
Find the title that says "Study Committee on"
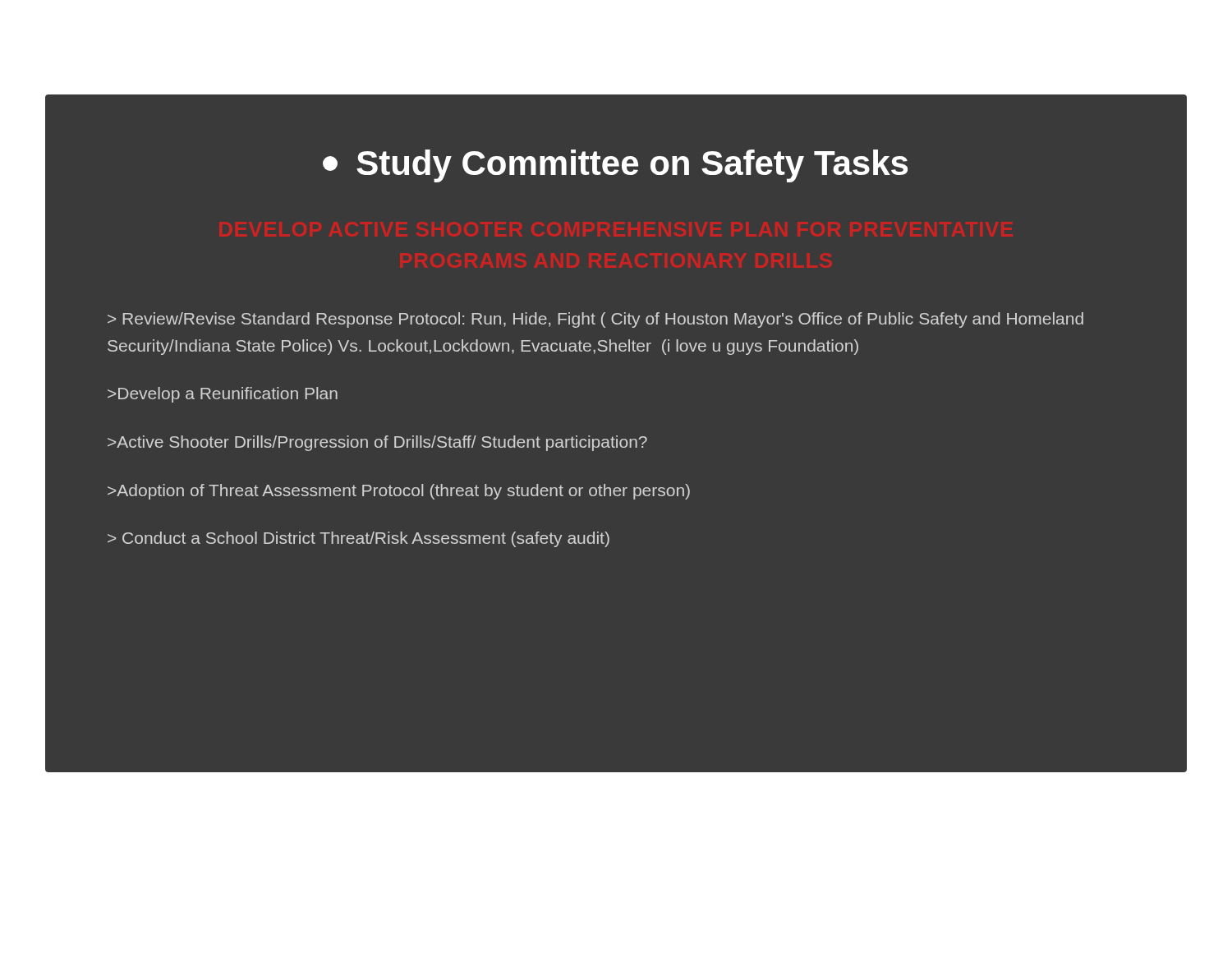pos(616,163)
